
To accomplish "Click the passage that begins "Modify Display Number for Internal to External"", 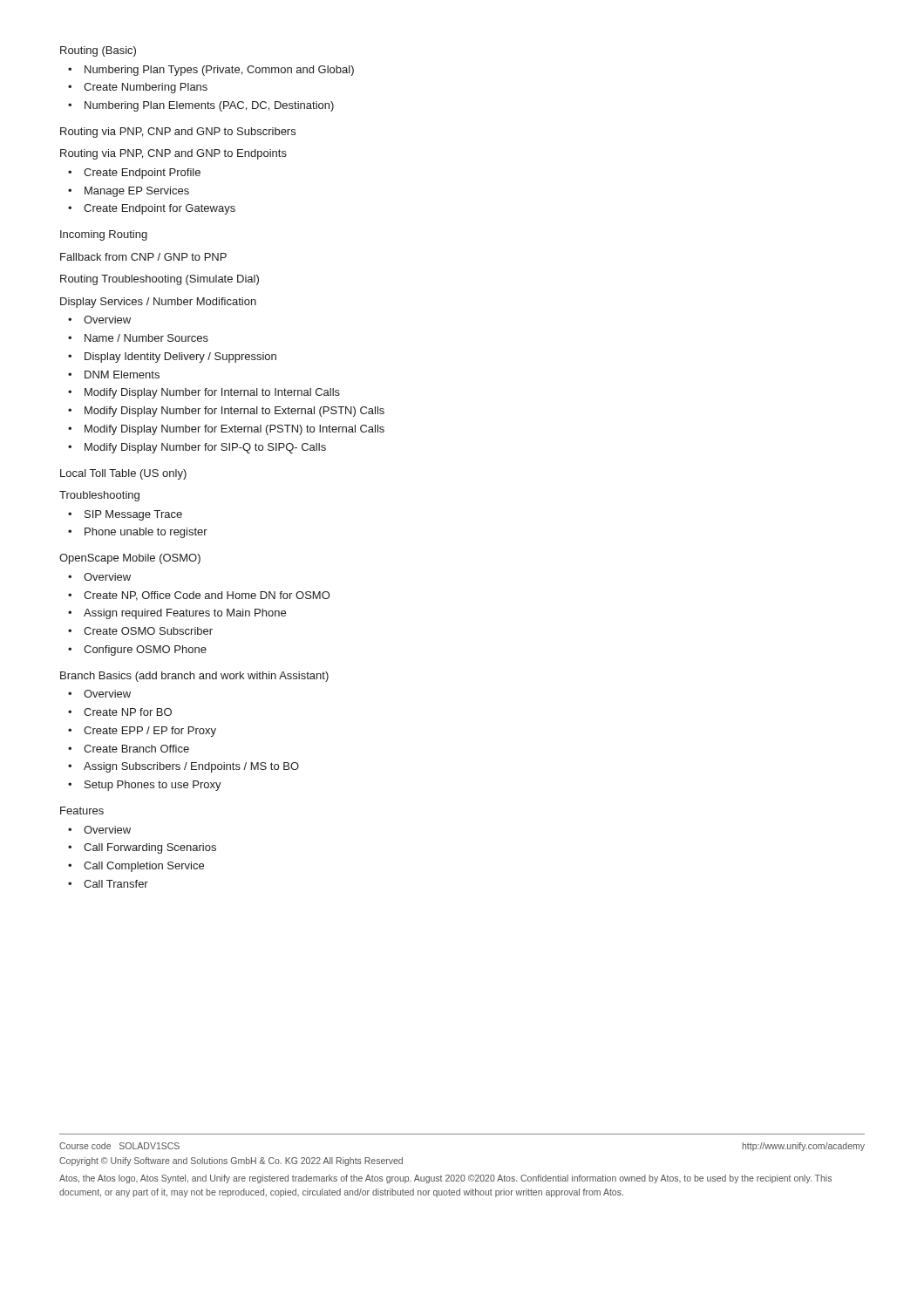I will tap(234, 410).
